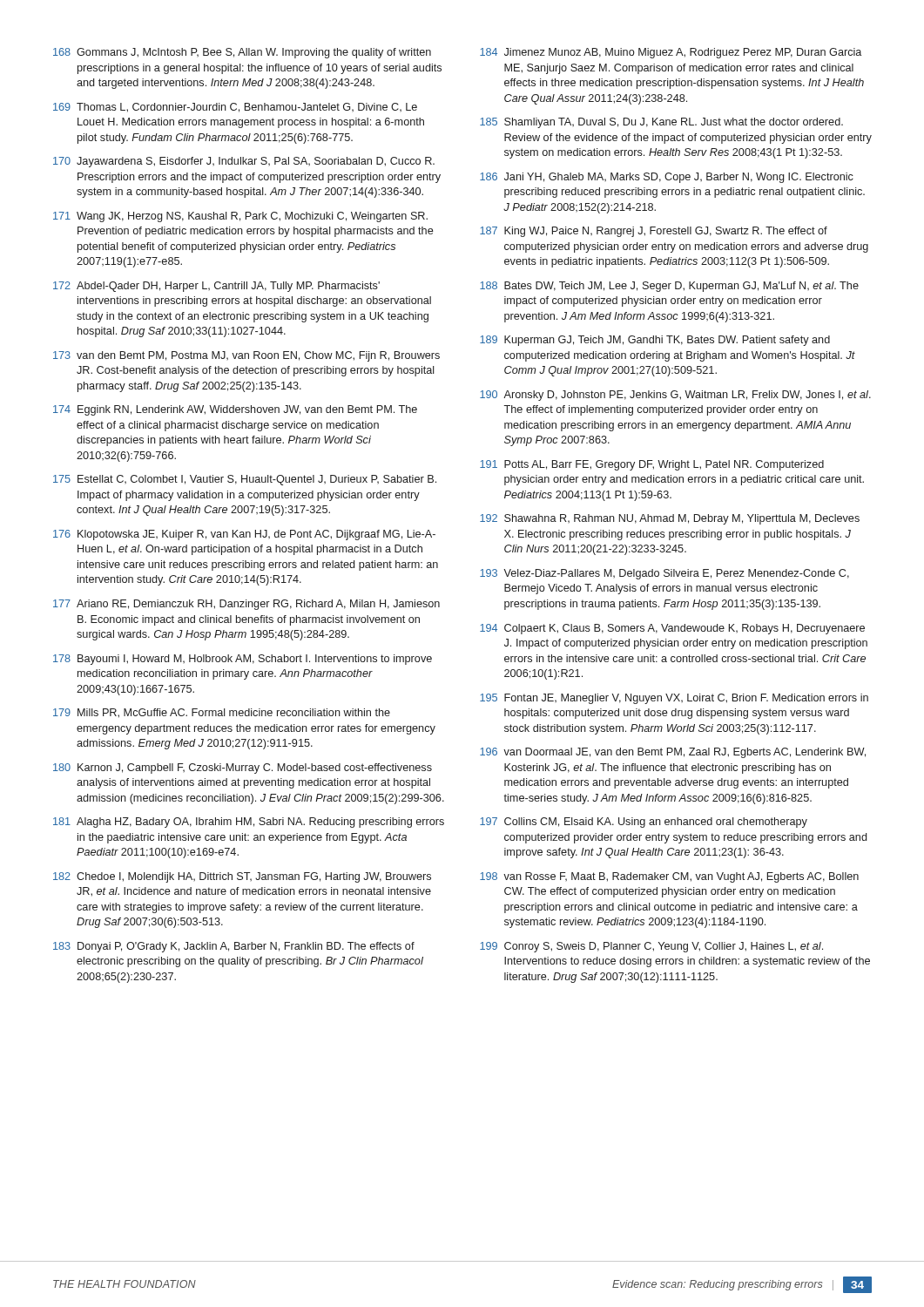Select the text starting "178 Bayoumi I, Howard"
The width and height of the screenshot is (924, 1307).
(x=248, y=674)
